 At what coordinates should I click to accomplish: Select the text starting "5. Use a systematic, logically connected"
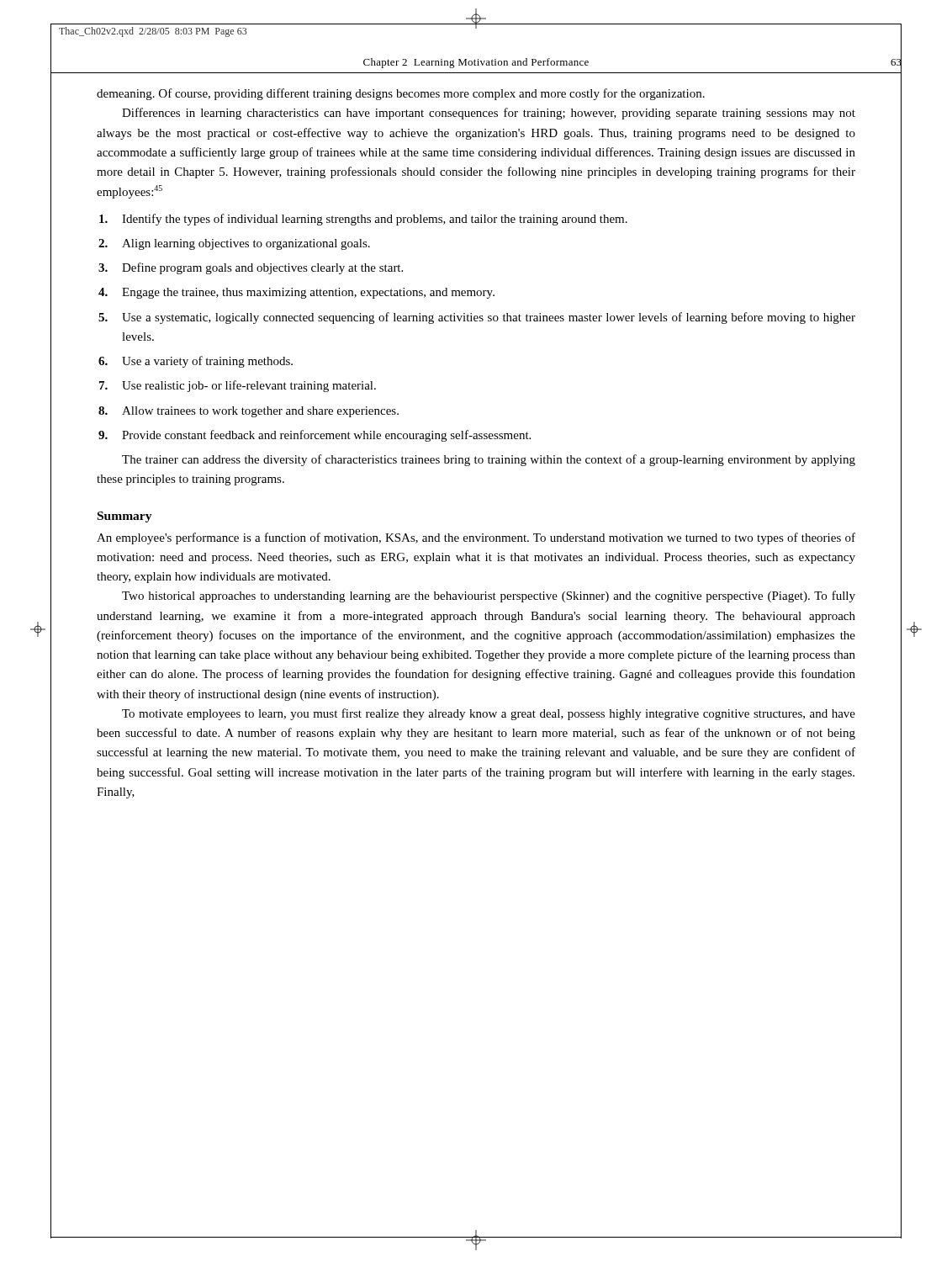(x=476, y=327)
